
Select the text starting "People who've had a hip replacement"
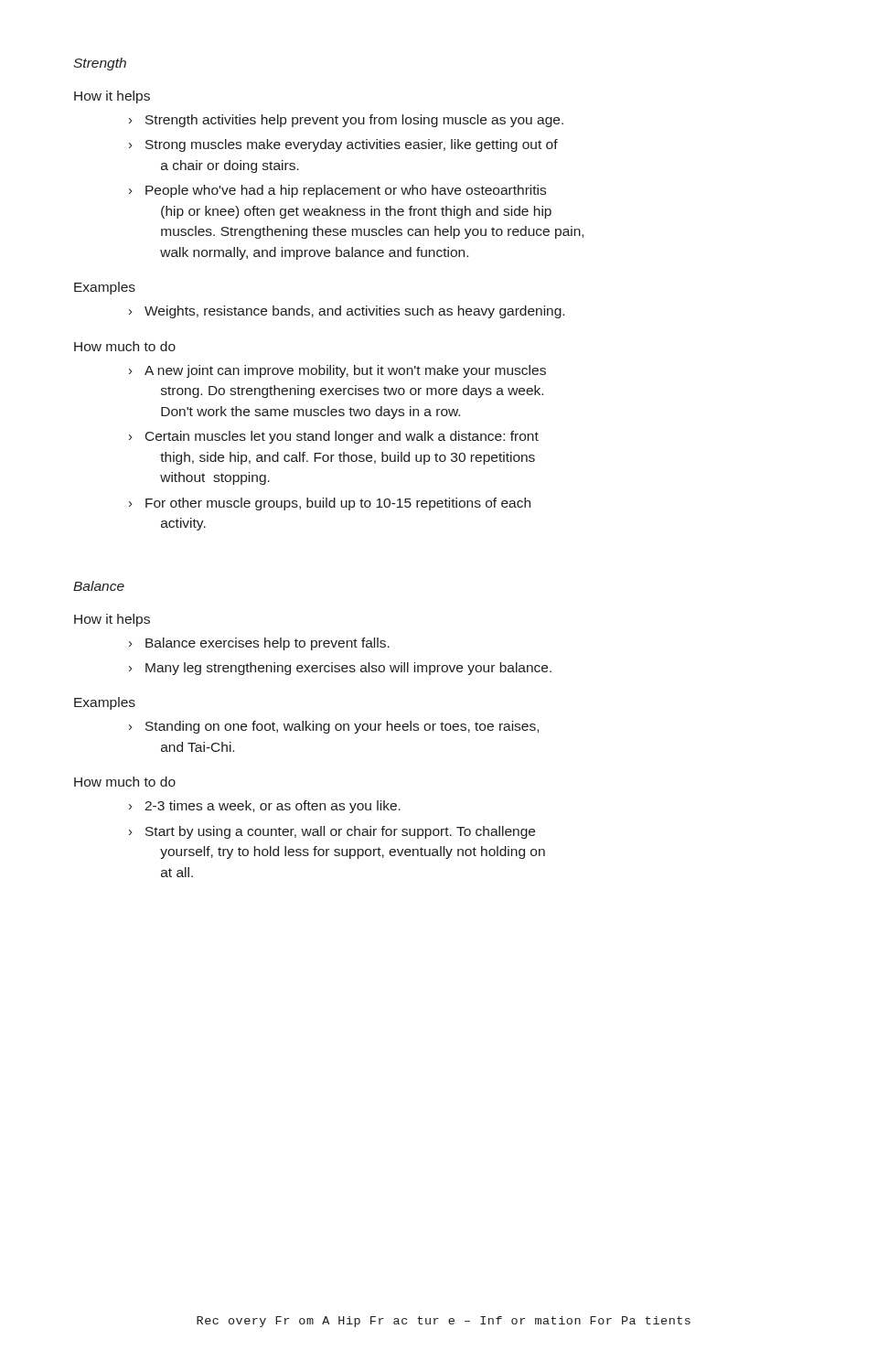click(471, 222)
